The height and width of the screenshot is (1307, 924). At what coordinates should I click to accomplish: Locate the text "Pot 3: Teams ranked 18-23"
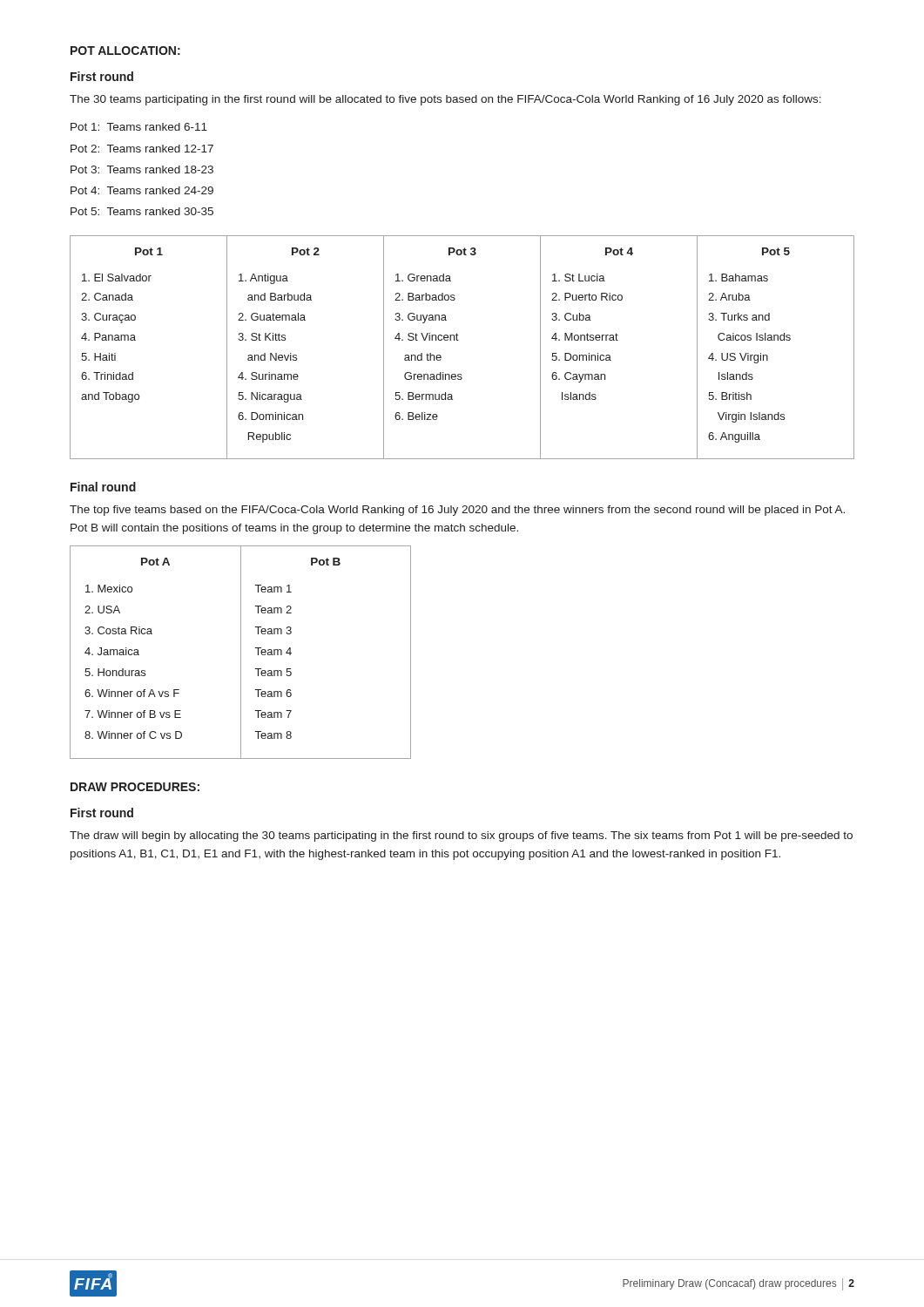tap(142, 169)
